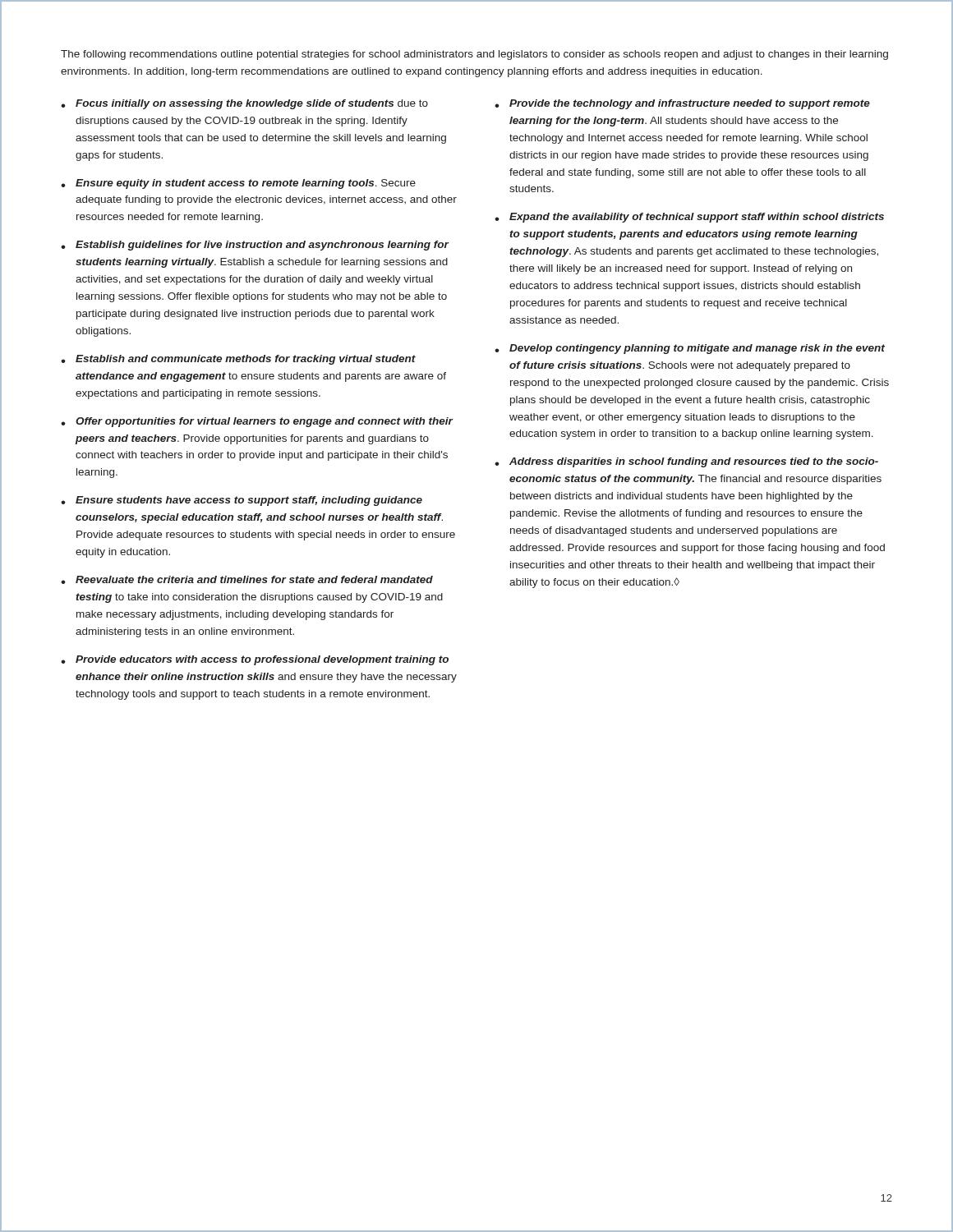Find the block on this page that starts "• Provide the technology"
The height and width of the screenshot is (1232, 953).
click(x=693, y=147)
